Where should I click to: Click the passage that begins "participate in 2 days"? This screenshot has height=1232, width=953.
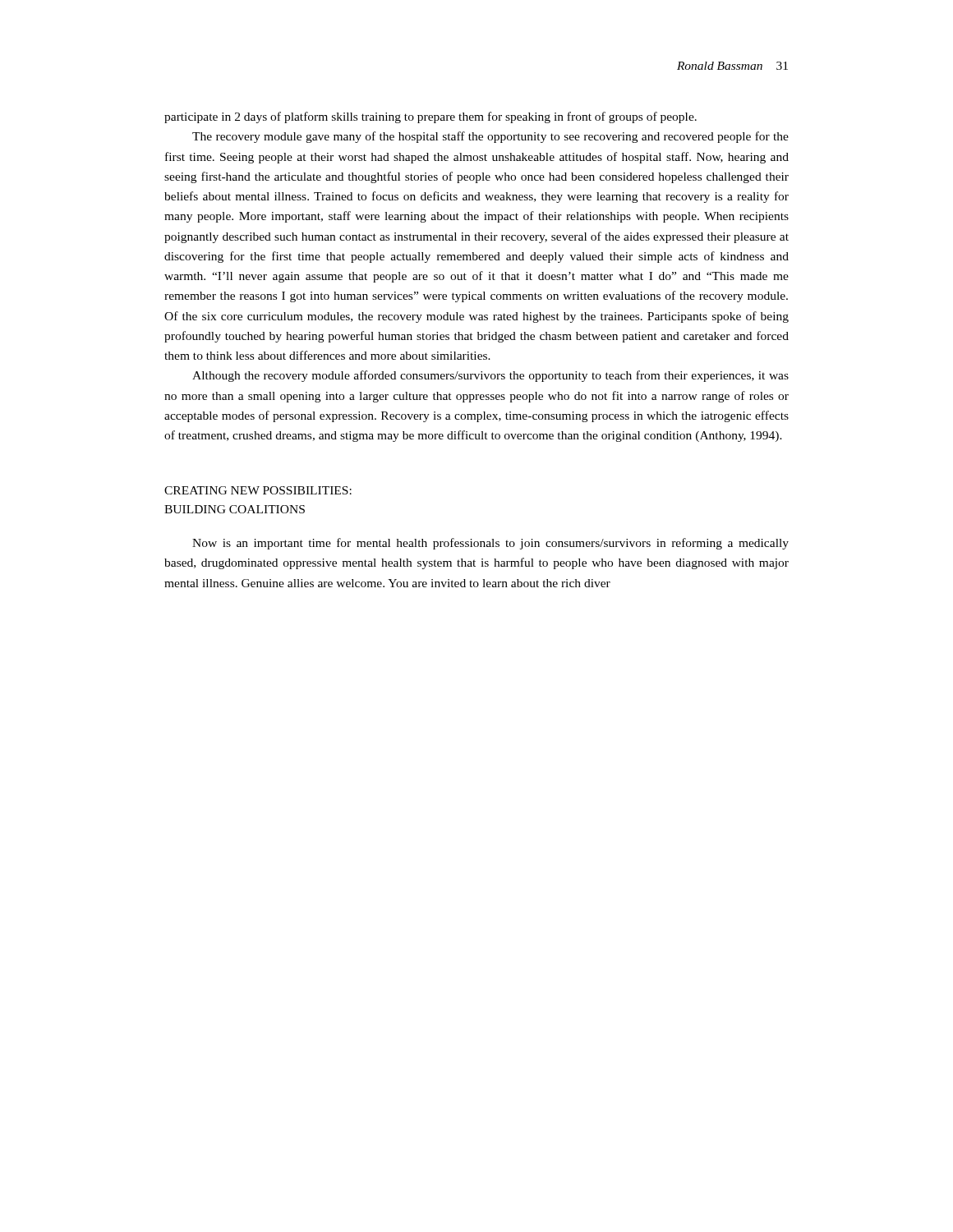476,276
